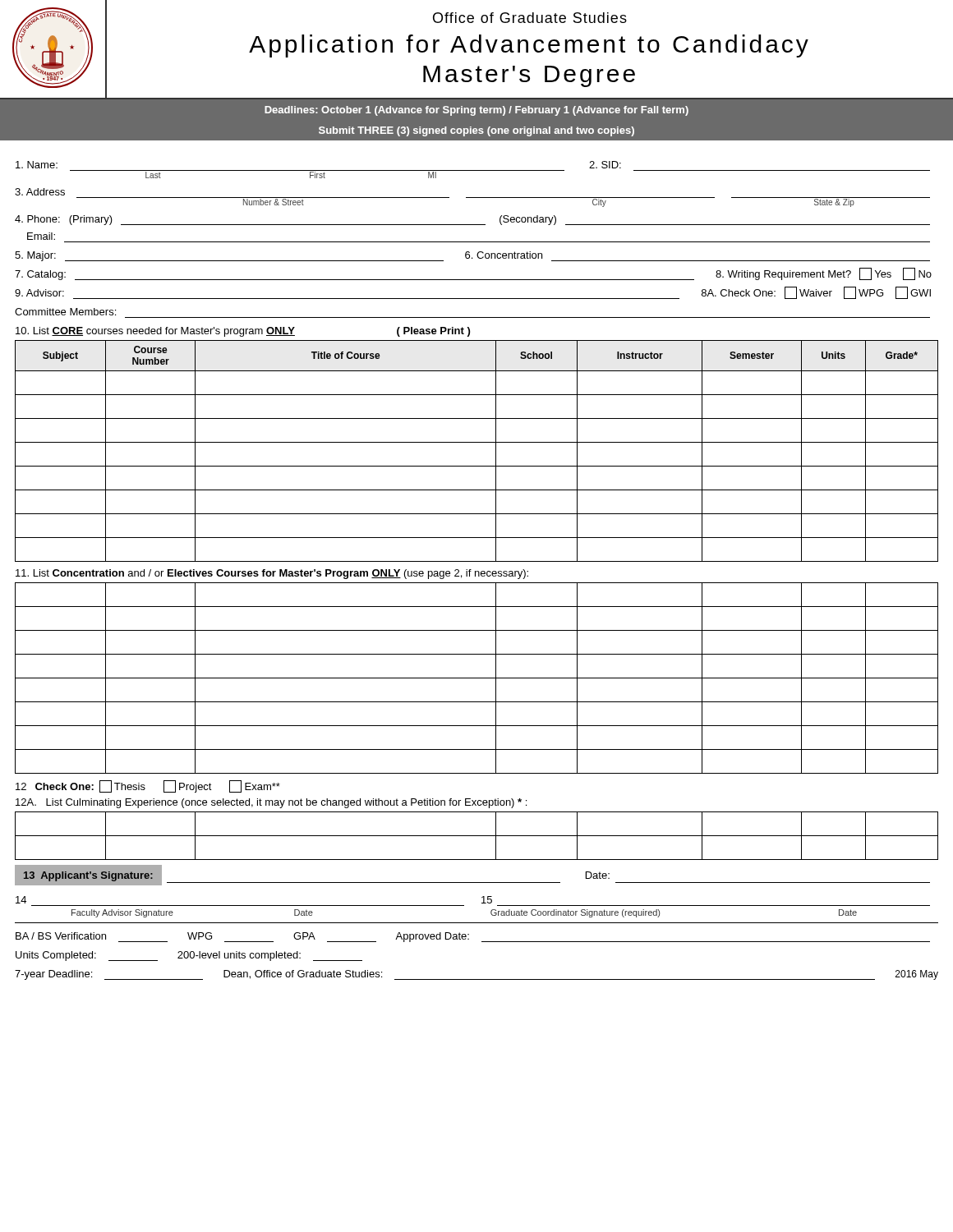Image resolution: width=953 pixels, height=1232 pixels.
Task: Locate the text that reads "Committee Members:"
Action: [472, 310]
